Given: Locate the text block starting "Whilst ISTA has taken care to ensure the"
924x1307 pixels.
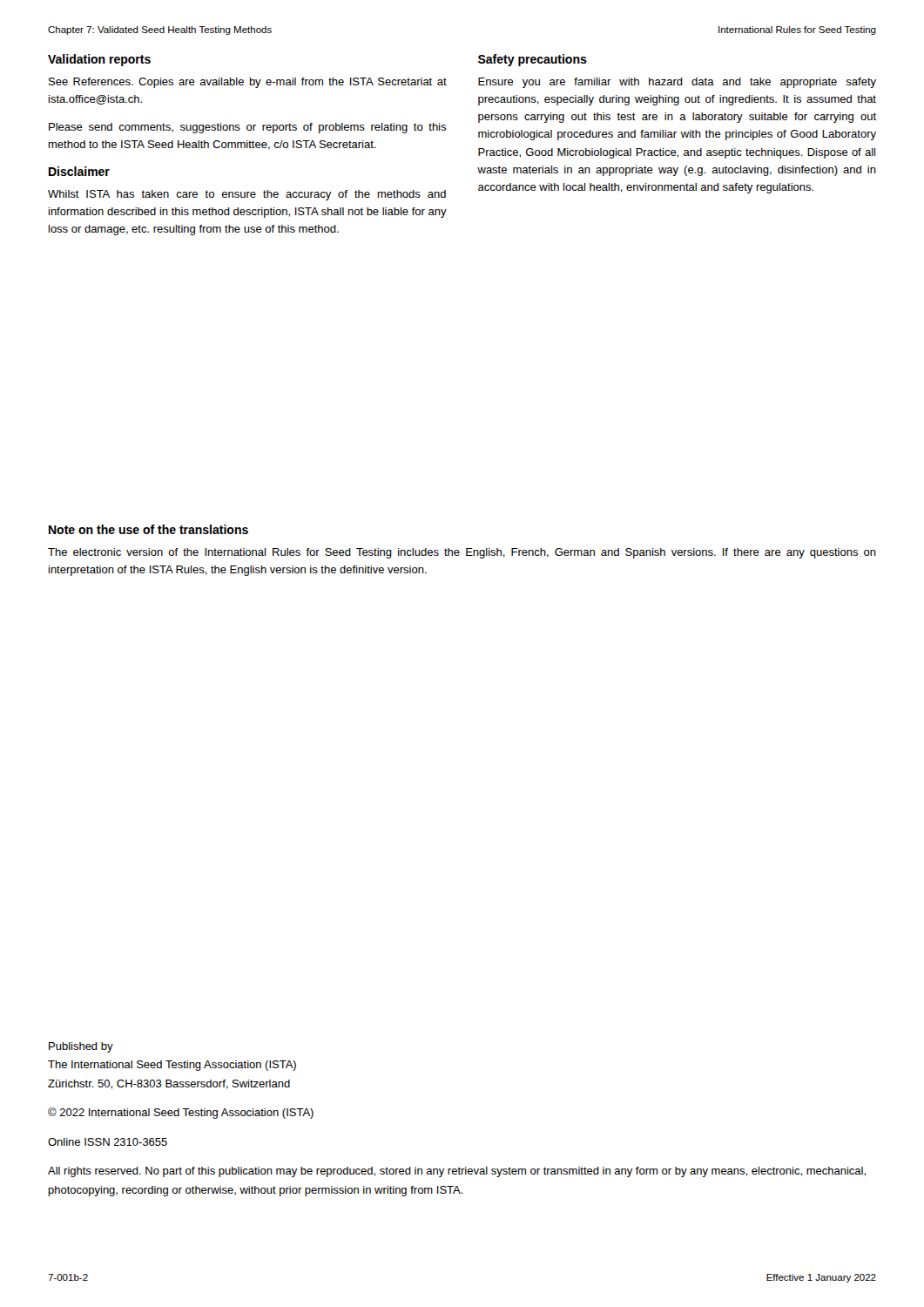Looking at the screenshot, I should (x=247, y=211).
